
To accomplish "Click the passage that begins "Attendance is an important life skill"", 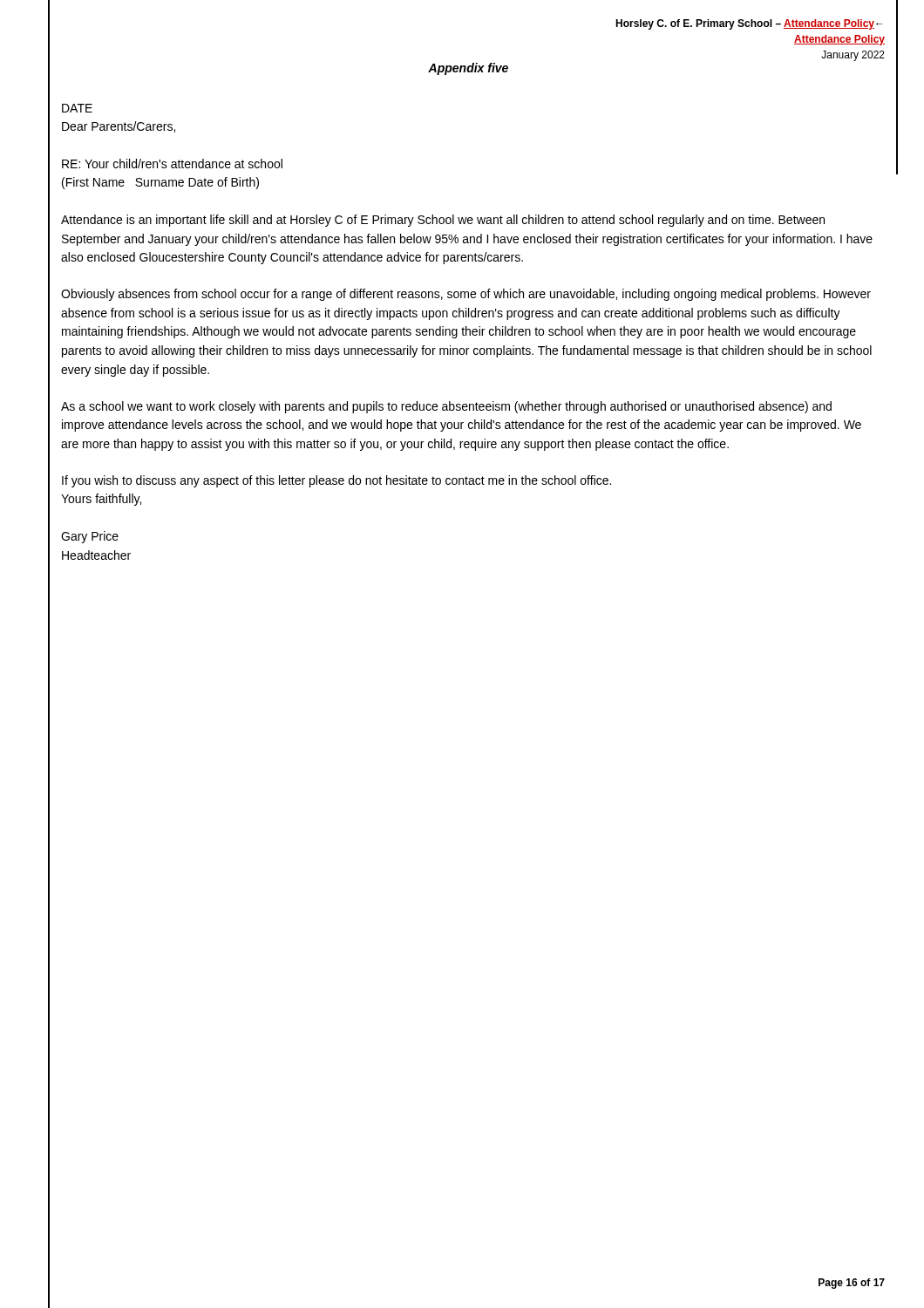I will (x=467, y=239).
